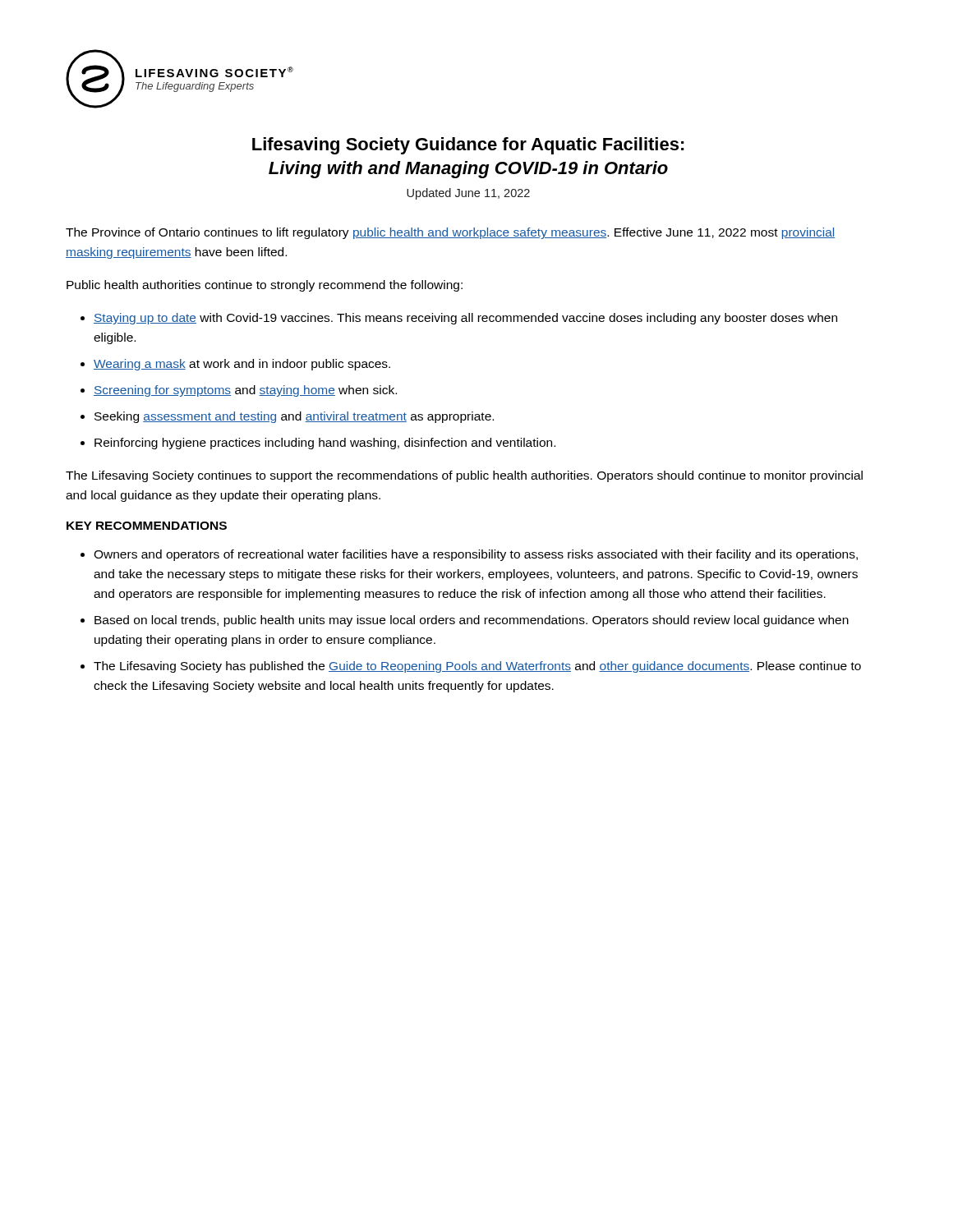Where is the passage that starts "The Lifesaving Society continues to"?

coord(465,485)
